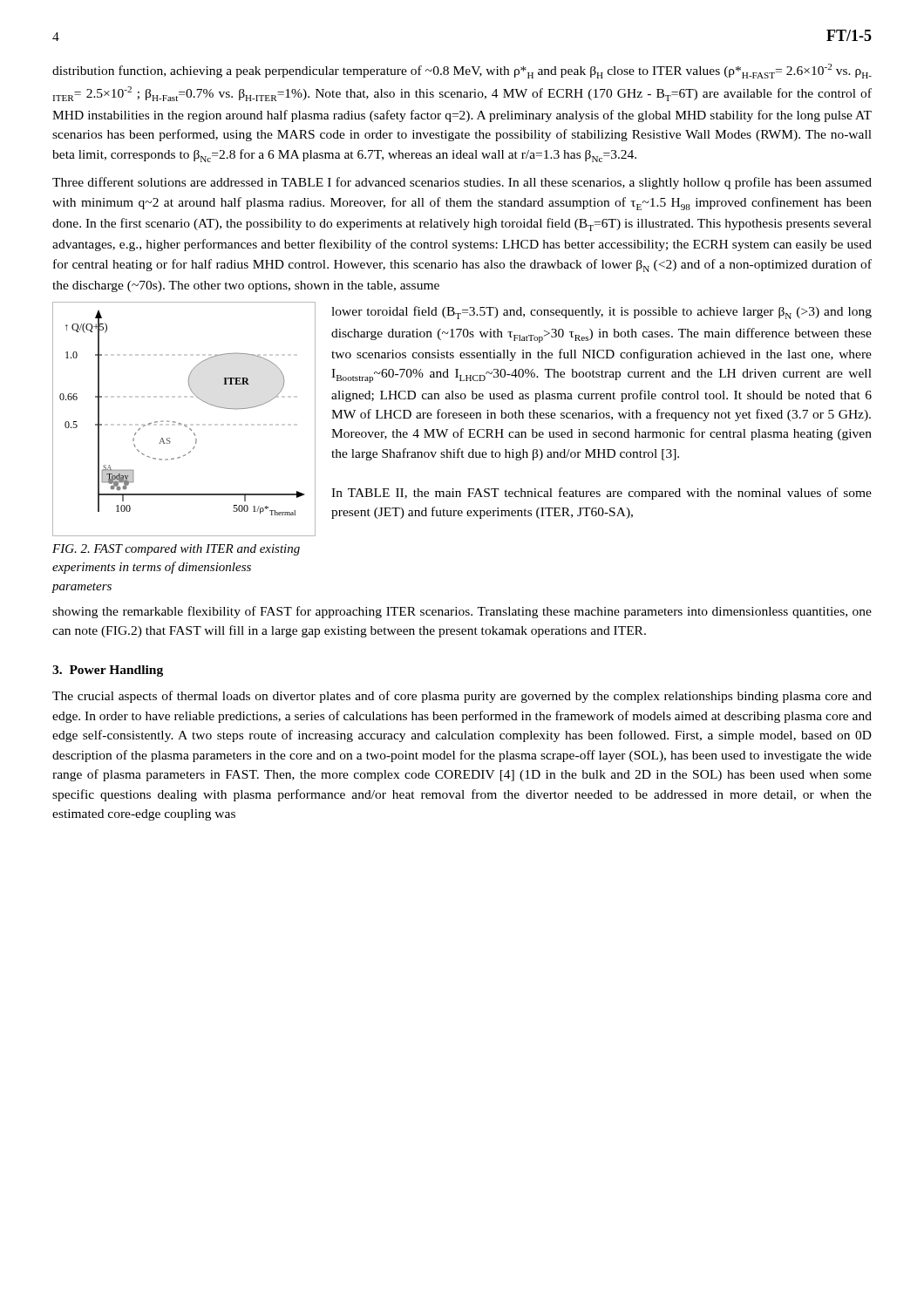Click on the region starting "lower toroidal field (BT=3.5T) and, consequently, it"
Screen dimensions: 1308x924
(x=601, y=411)
